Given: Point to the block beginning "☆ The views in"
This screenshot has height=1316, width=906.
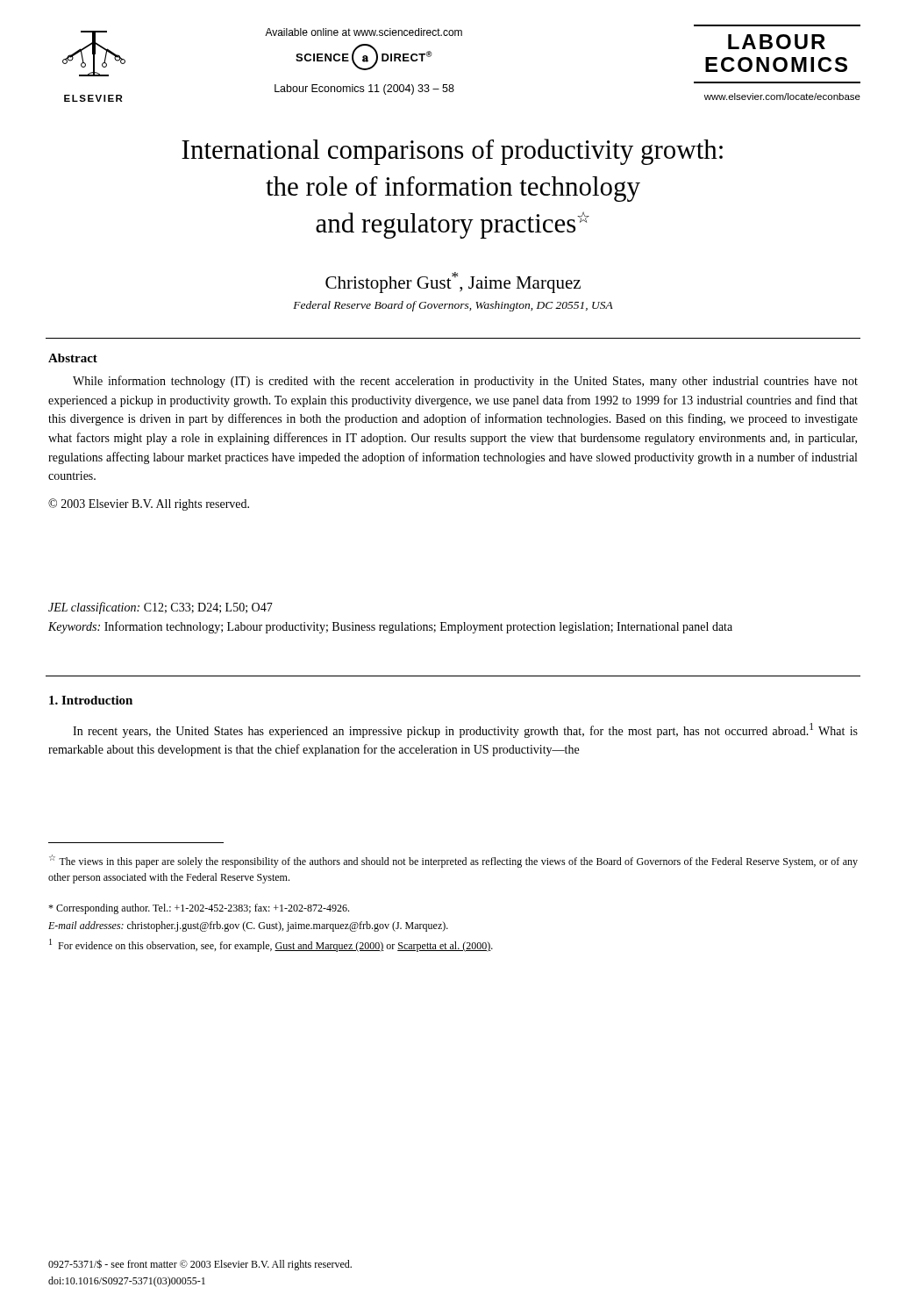Looking at the screenshot, I should [453, 868].
